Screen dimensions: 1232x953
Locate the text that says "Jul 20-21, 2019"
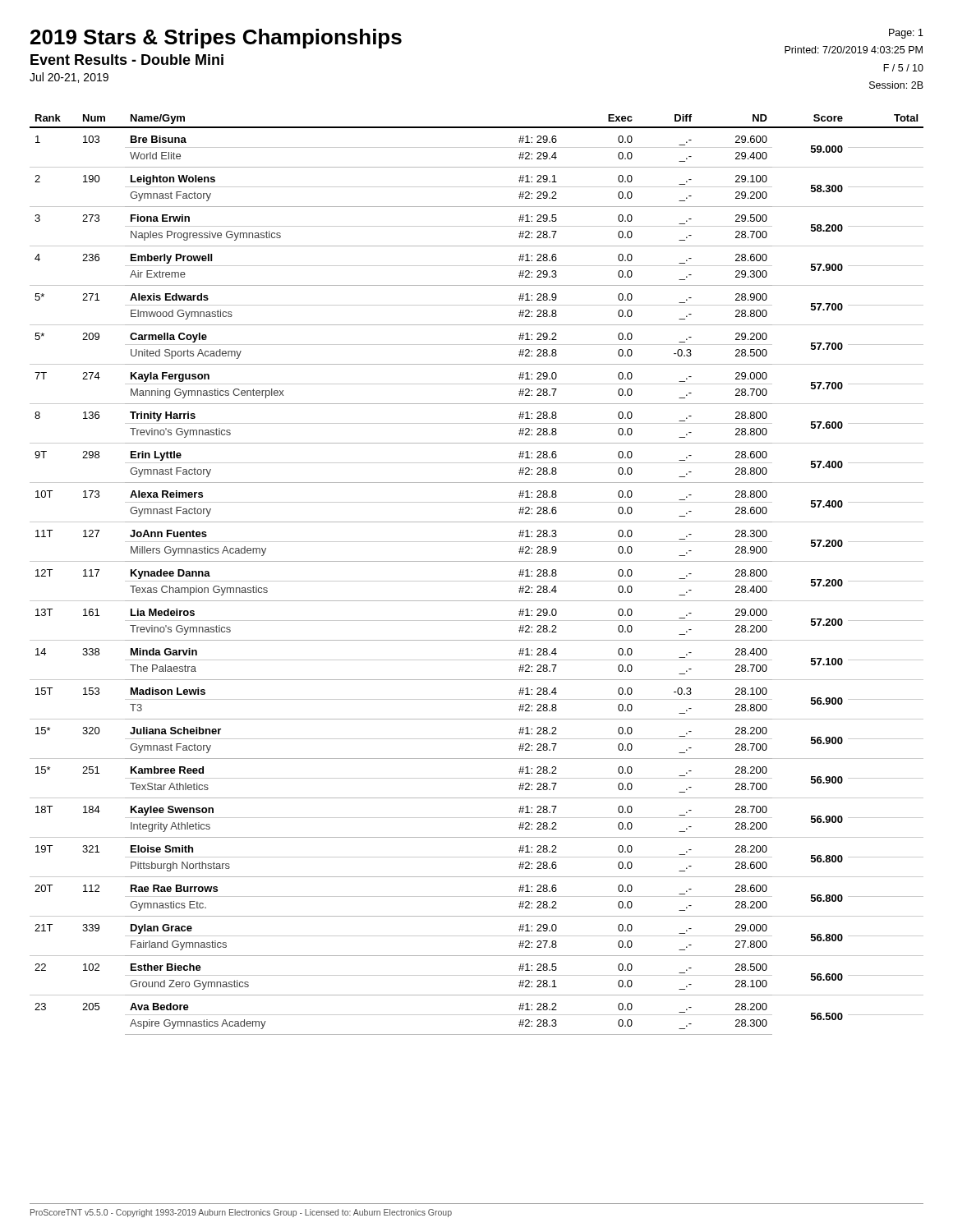point(69,77)
